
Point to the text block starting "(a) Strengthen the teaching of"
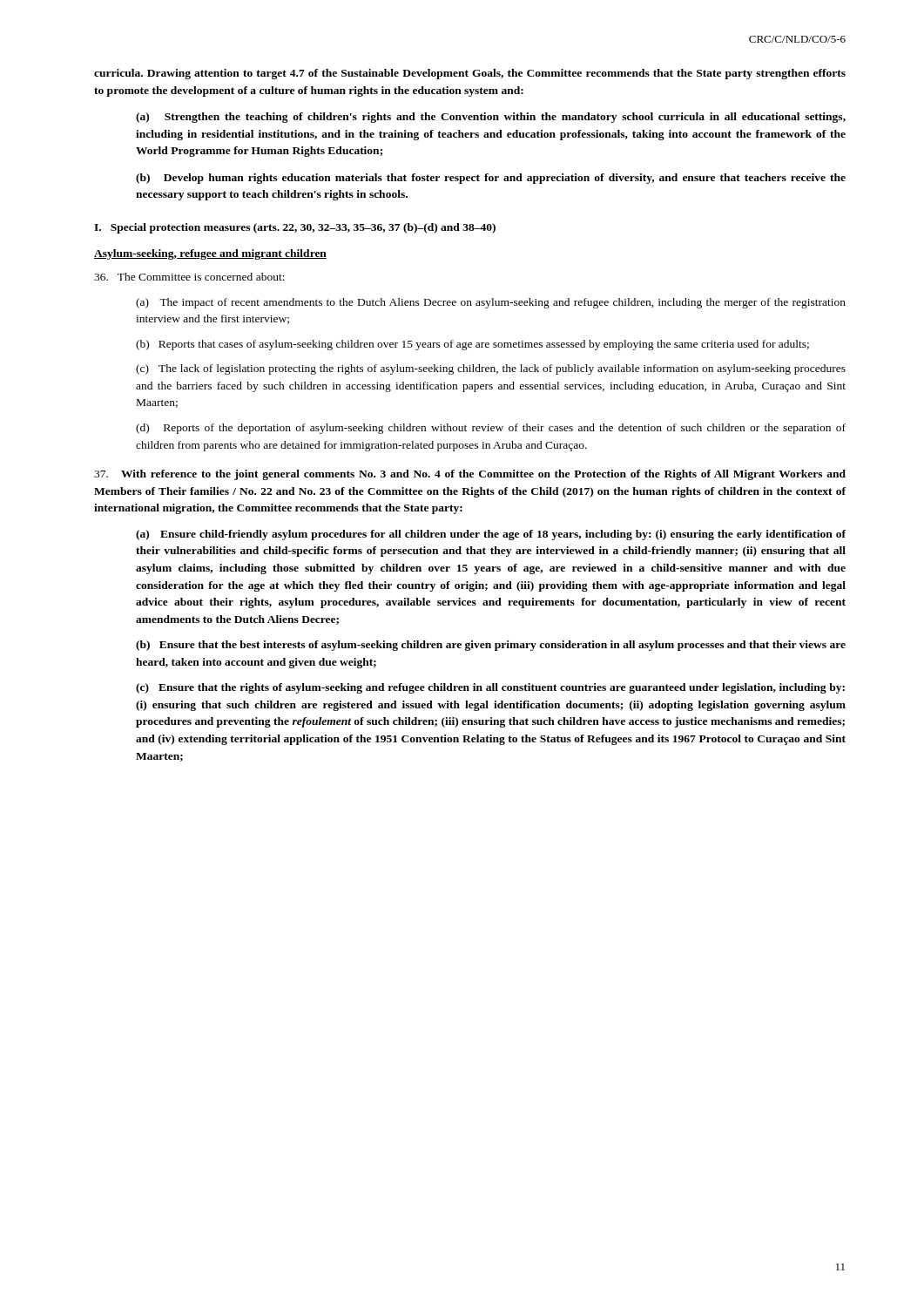pos(491,134)
